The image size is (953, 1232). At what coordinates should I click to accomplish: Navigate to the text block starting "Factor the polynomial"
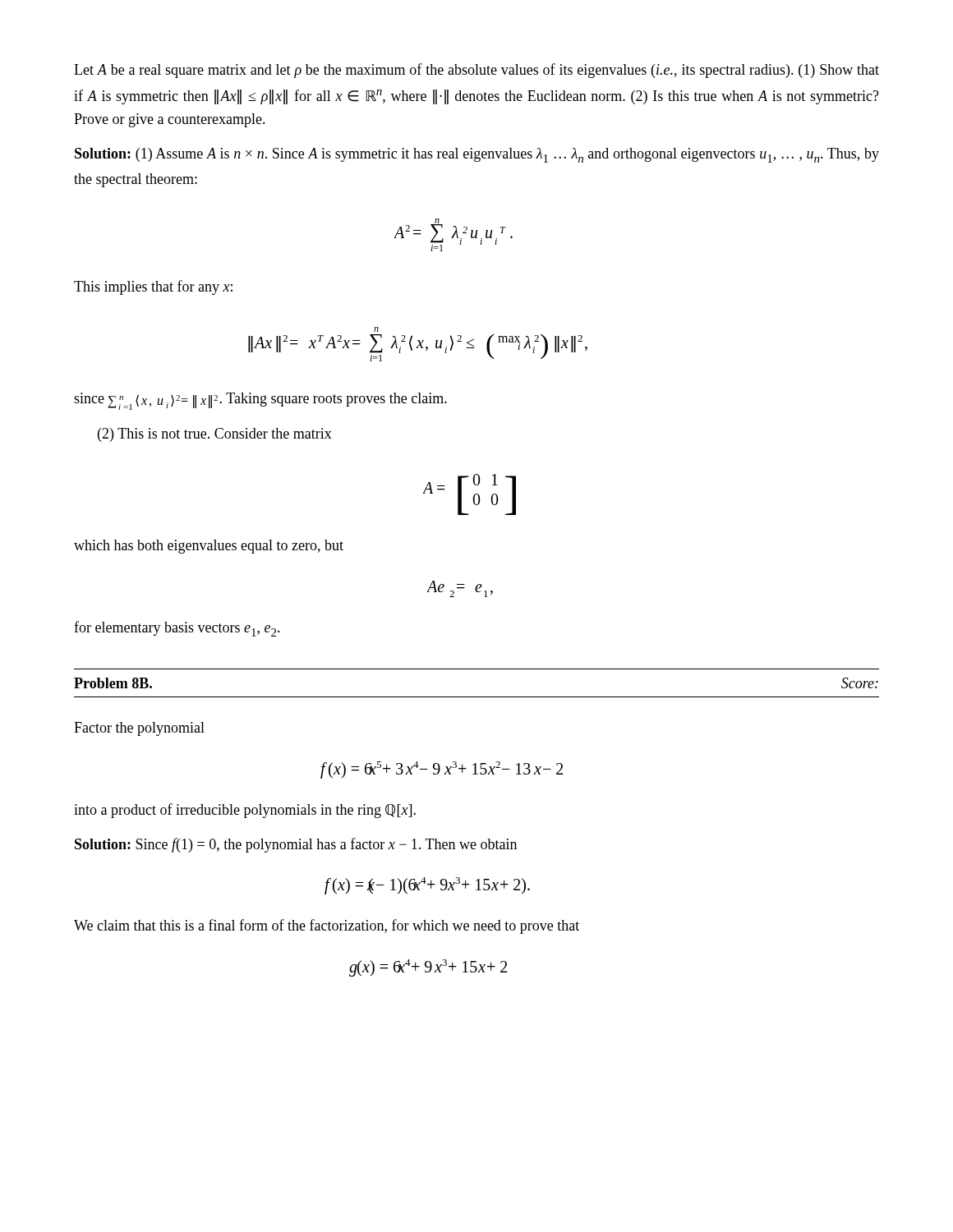point(139,728)
